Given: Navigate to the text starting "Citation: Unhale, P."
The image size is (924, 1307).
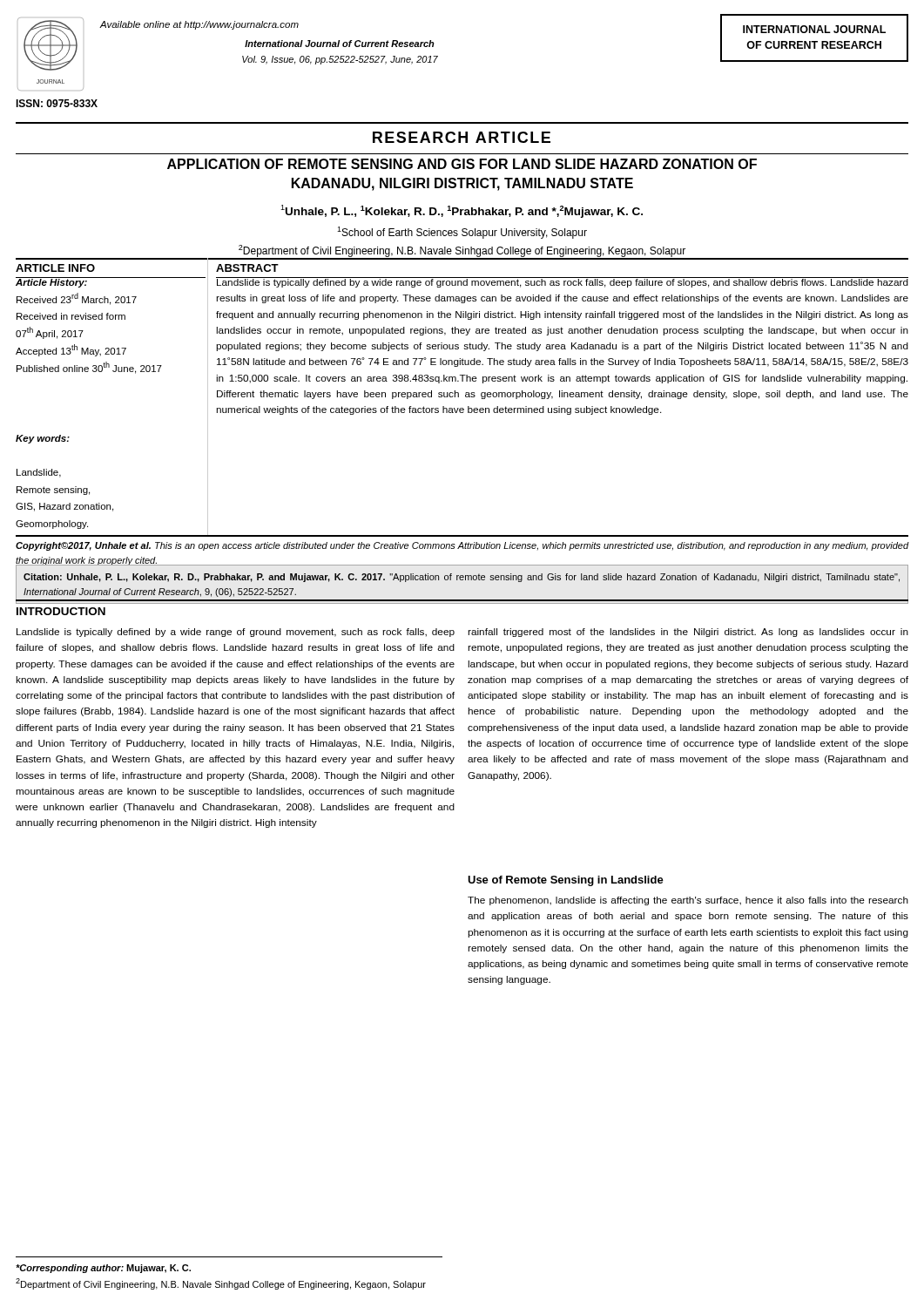Looking at the screenshot, I should click(x=462, y=584).
